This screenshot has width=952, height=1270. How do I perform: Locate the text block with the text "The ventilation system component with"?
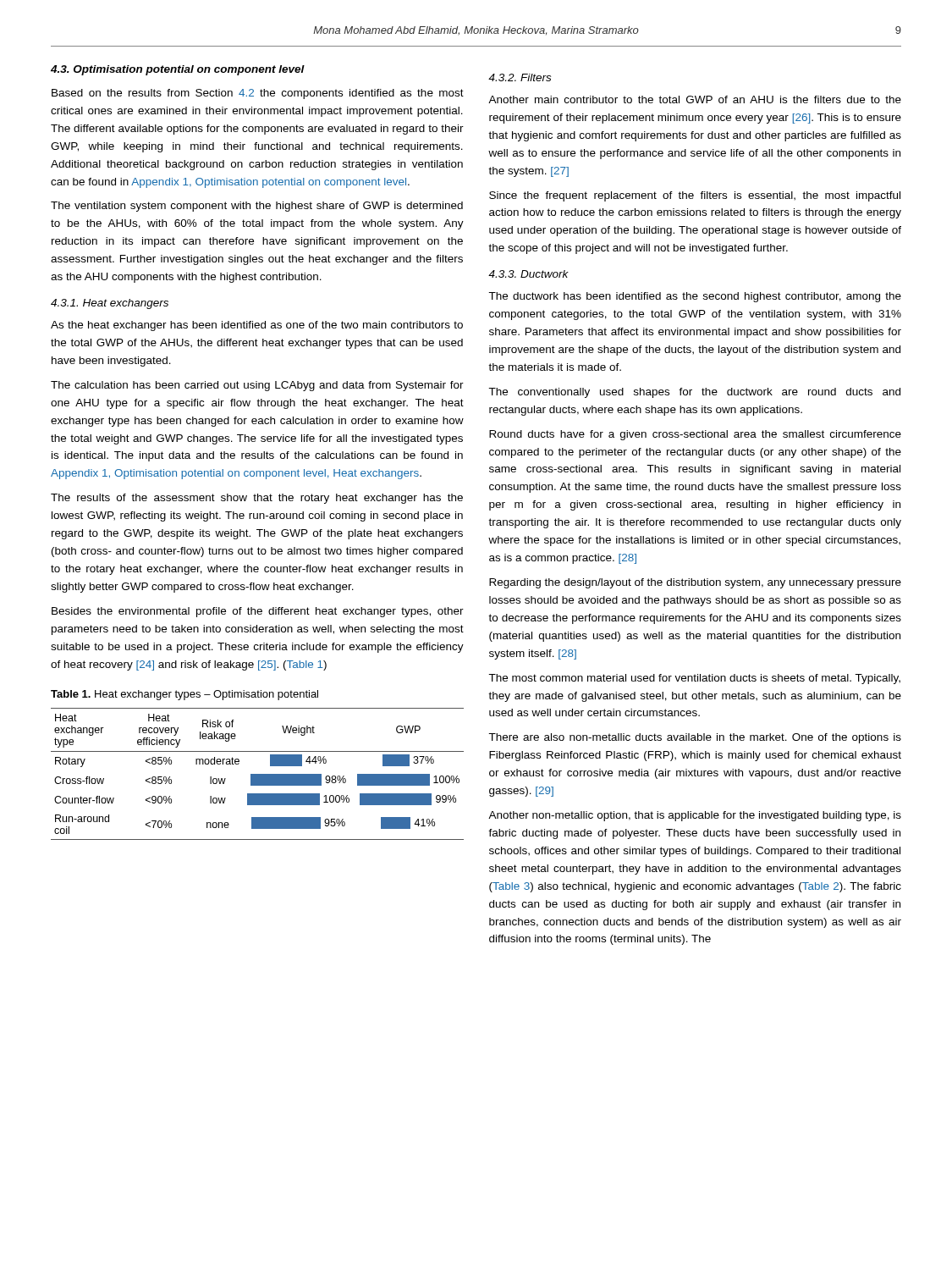click(257, 242)
